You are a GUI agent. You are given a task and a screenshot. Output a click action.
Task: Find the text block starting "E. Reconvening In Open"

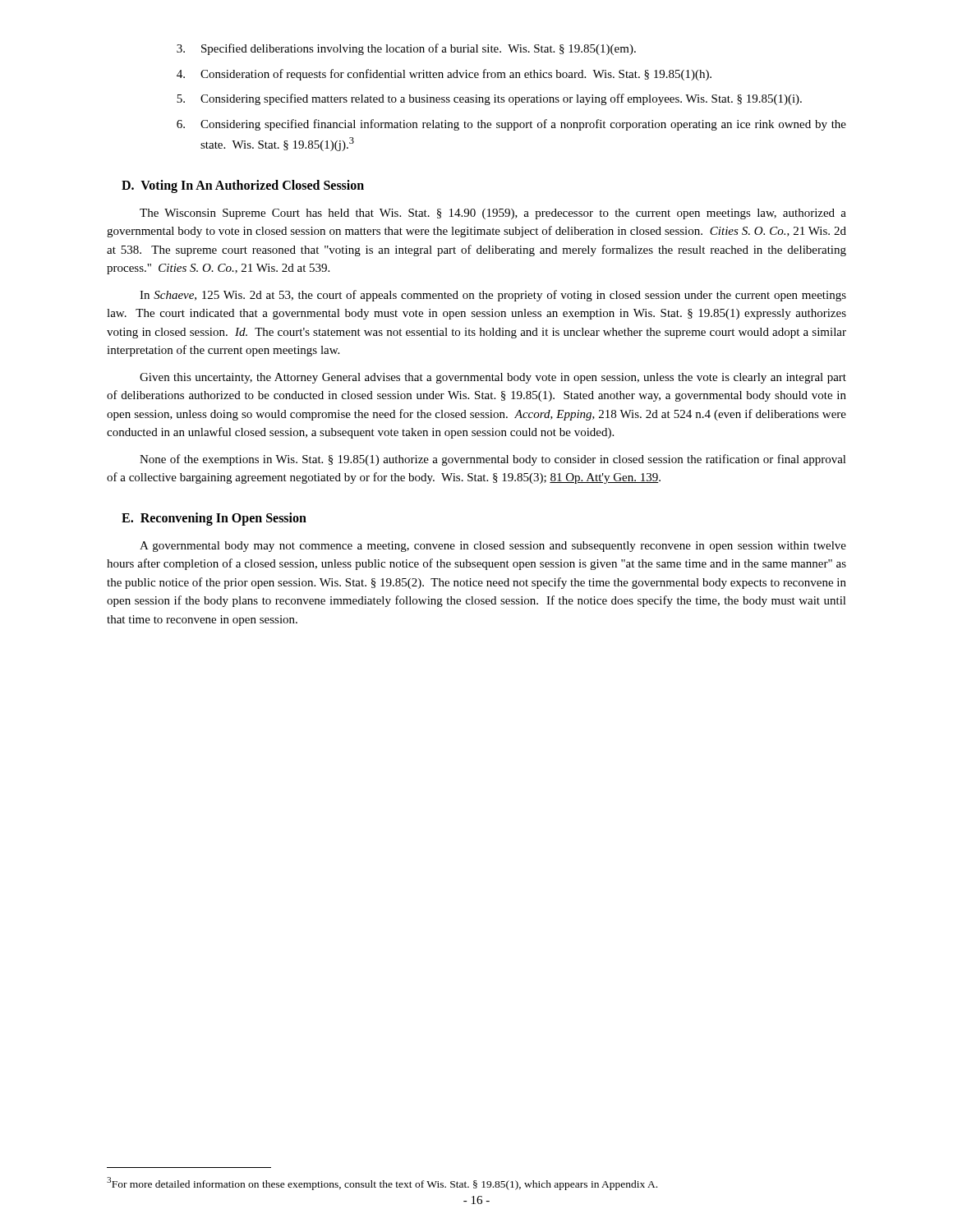(x=214, y=517)
